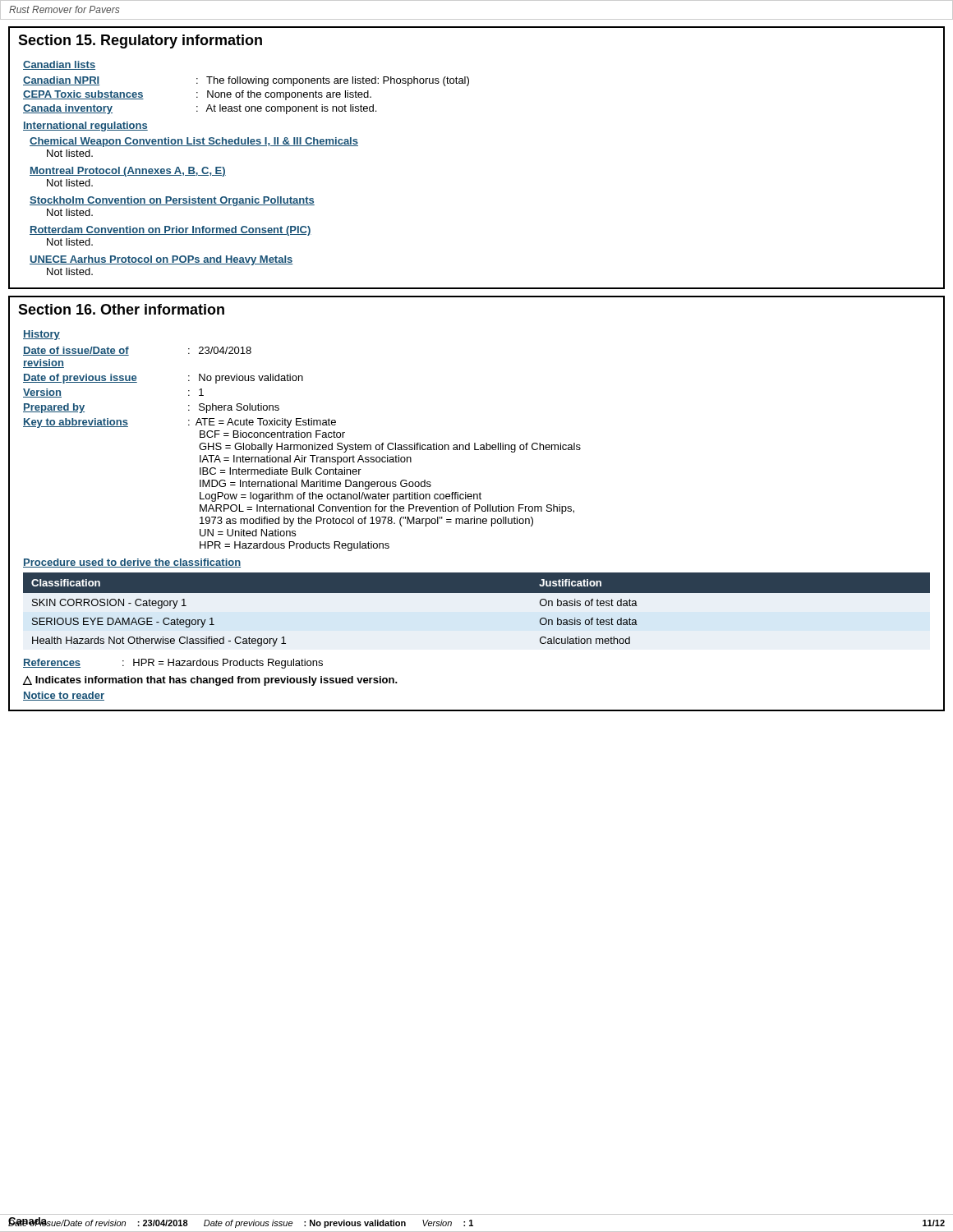953x1232 pixels.
Task: Locate the section header that reads "Section 15. Regulatory information Canadian"
Action: 193,167
